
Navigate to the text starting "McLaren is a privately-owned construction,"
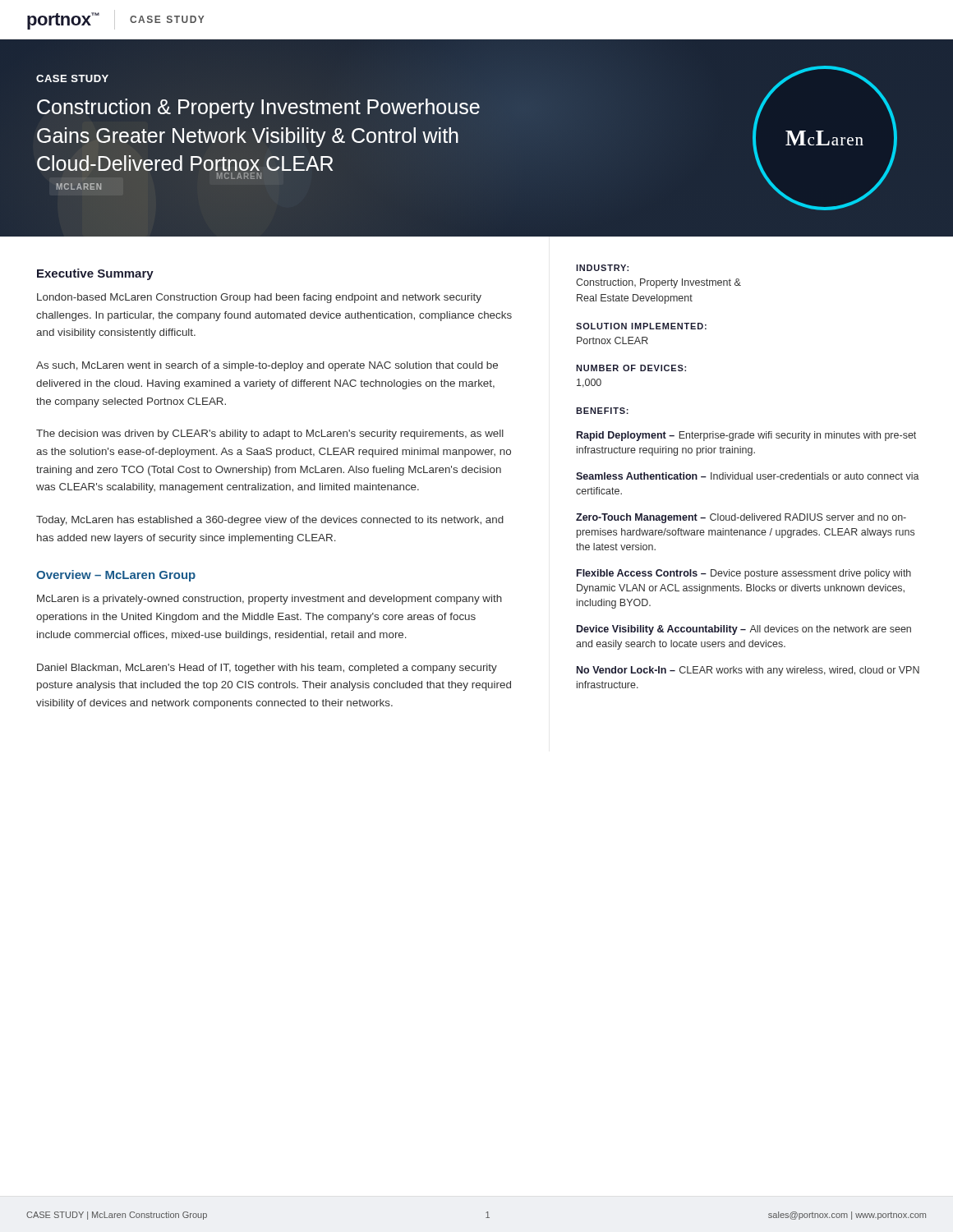coord(274,617)
